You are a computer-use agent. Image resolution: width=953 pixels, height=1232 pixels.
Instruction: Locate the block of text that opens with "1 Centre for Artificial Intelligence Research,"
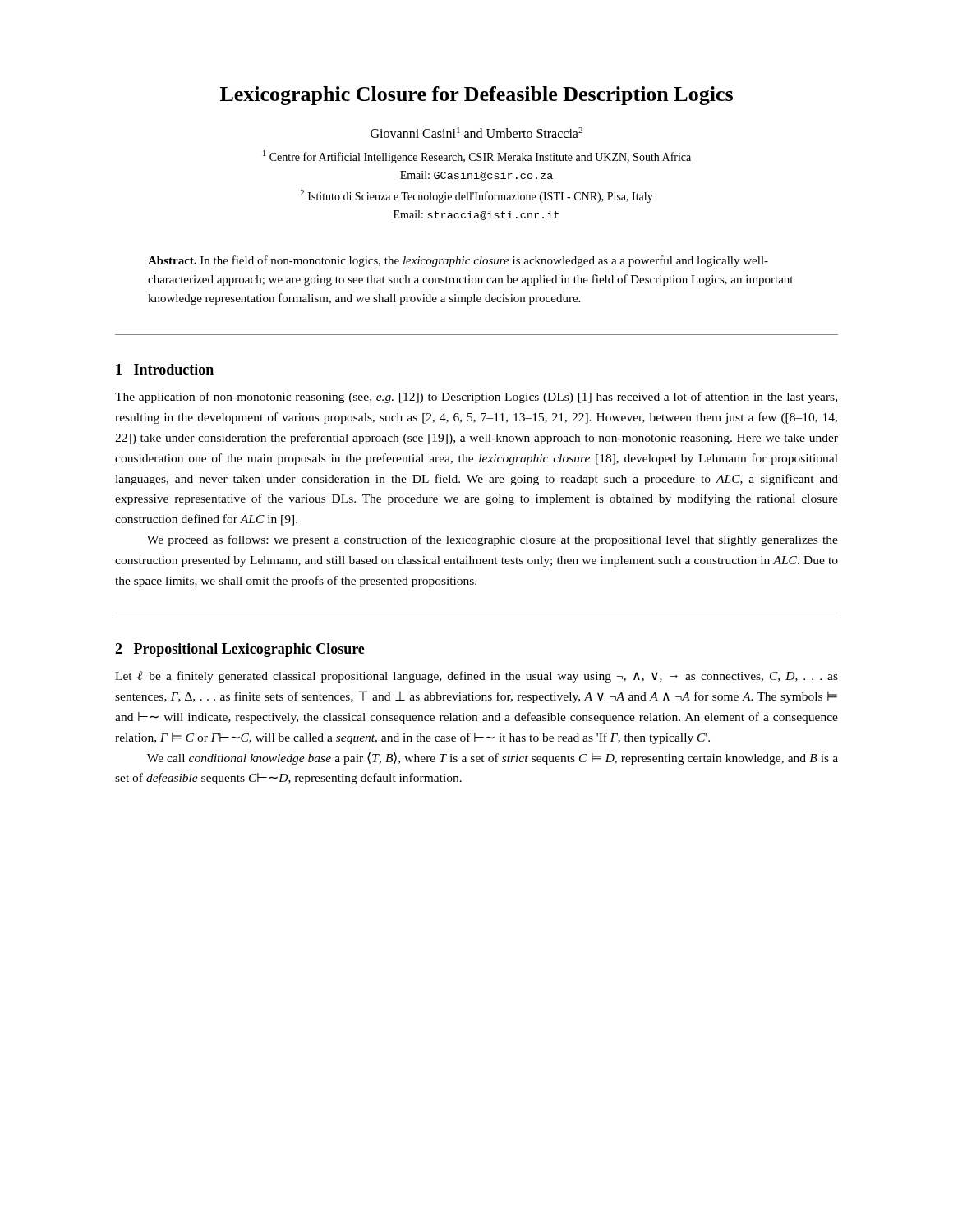pos(476,185)
